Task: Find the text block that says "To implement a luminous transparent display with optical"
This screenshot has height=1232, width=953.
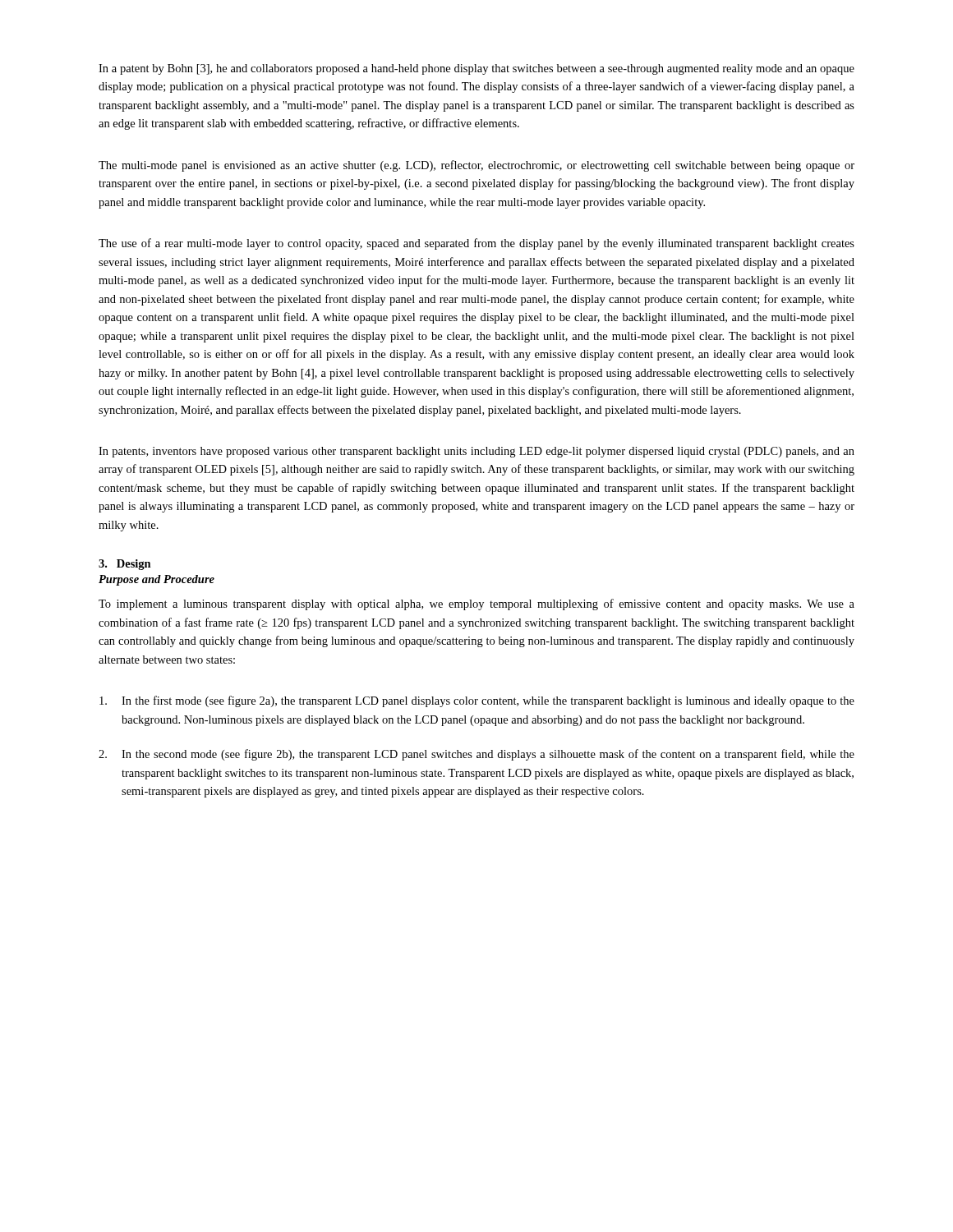Action: pyautogui.click(x=476, y=632)
